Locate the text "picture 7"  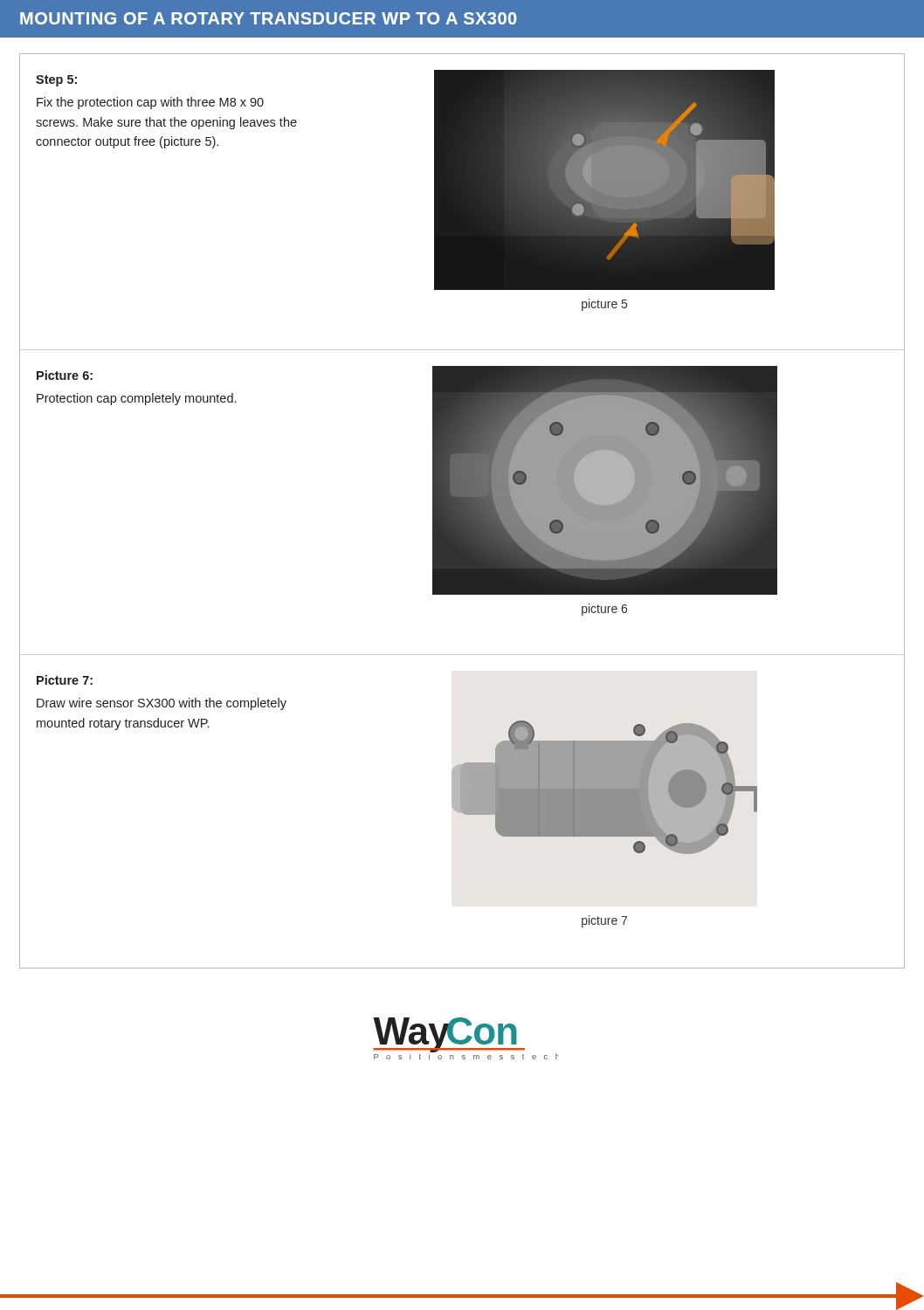604,920
